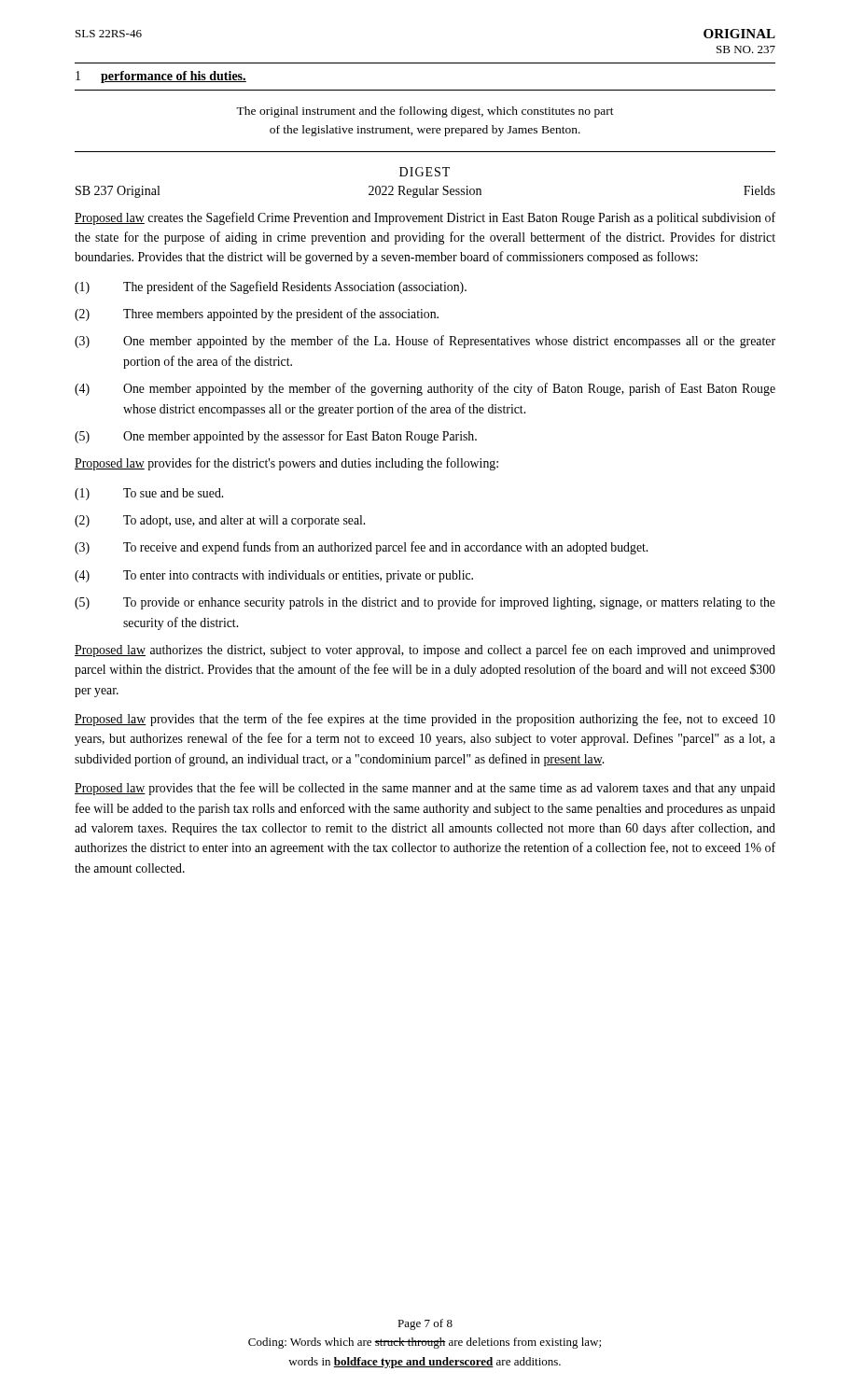Find the text block starting "SB 237 Original 2022"
This screenshot has width=850, height=1400.
click(x=425, y=191)
